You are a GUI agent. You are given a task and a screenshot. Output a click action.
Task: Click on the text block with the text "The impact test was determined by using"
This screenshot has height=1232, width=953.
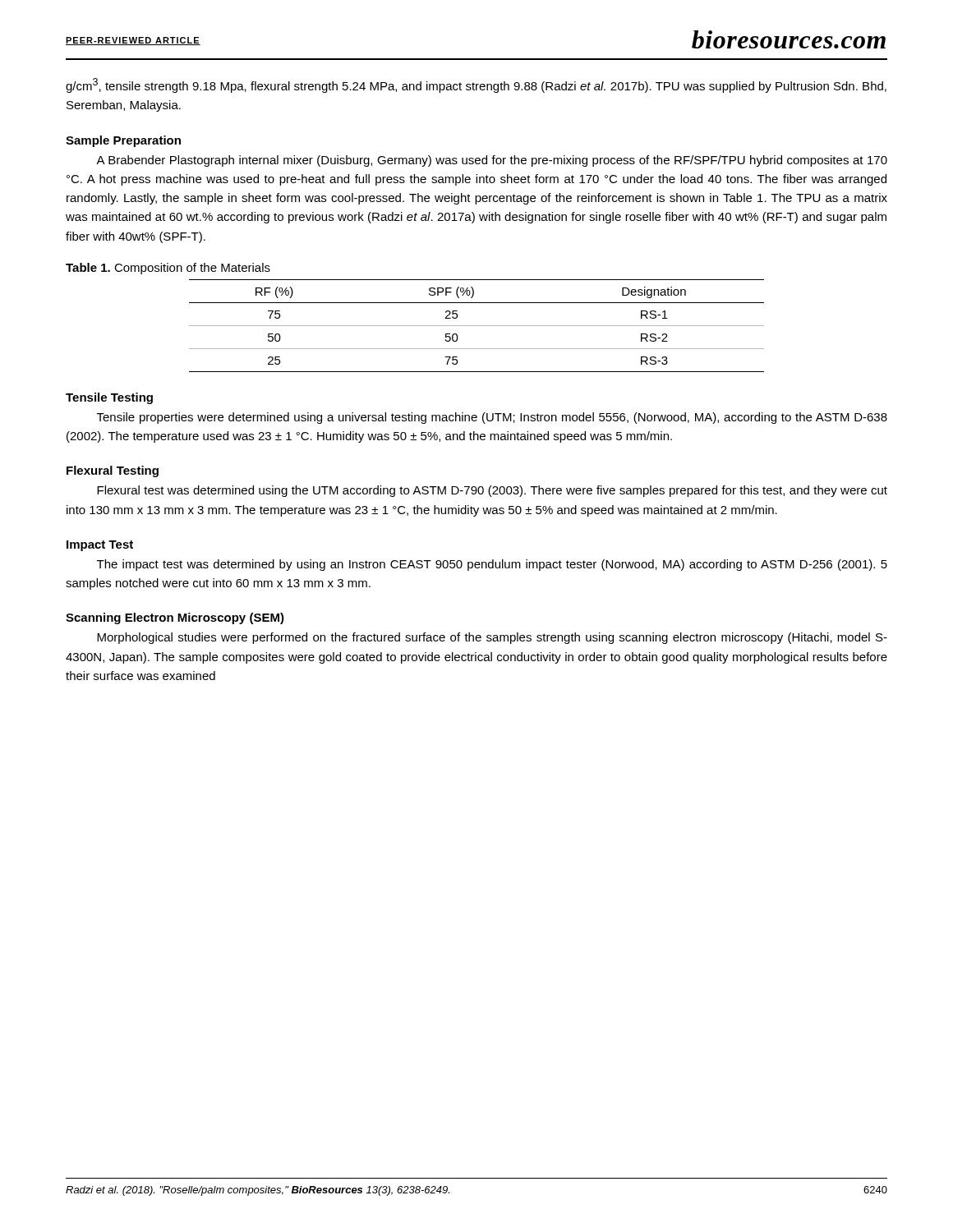(x=476, y=573)
